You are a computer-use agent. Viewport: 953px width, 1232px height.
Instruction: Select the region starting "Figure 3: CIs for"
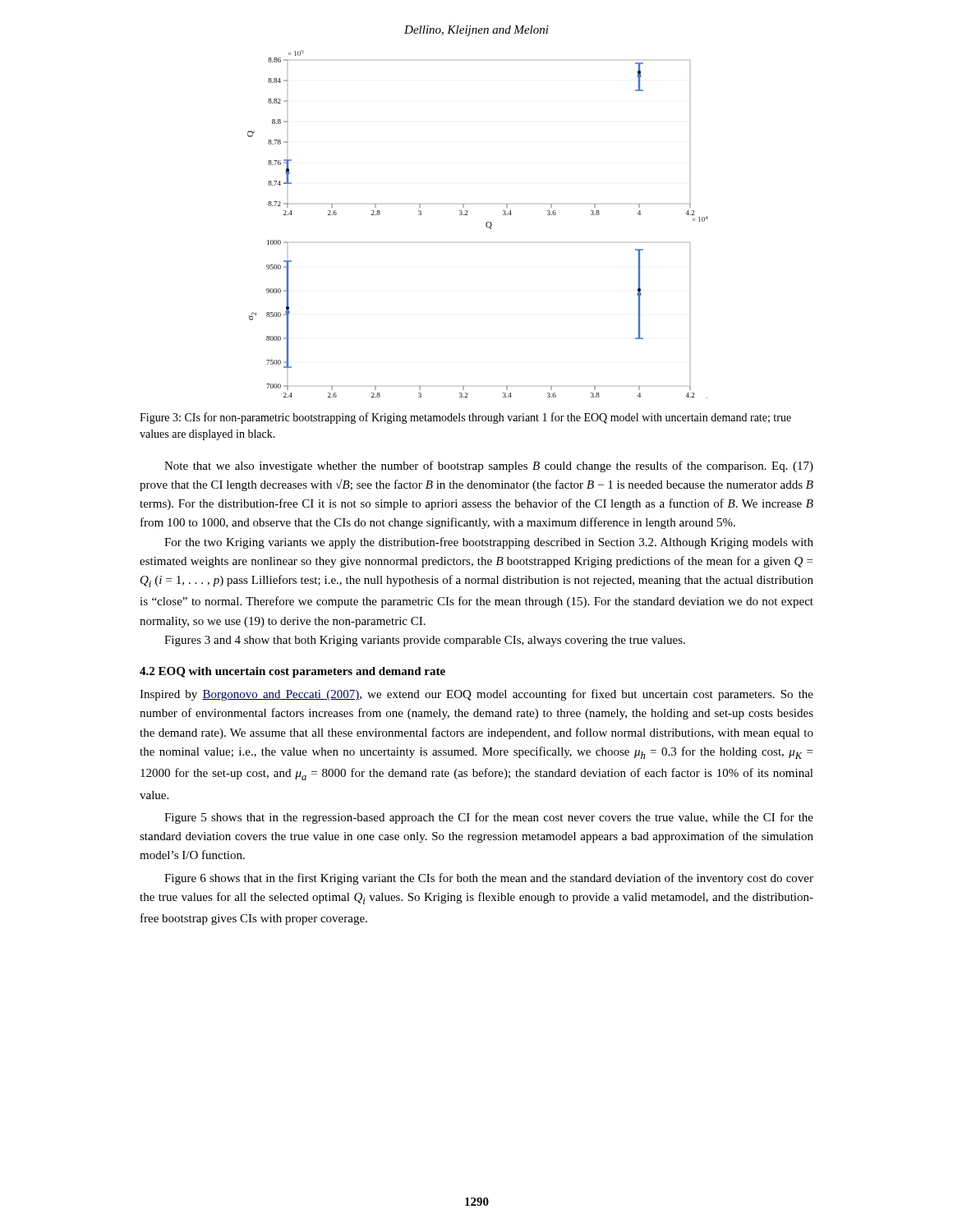tap(465, 426)
